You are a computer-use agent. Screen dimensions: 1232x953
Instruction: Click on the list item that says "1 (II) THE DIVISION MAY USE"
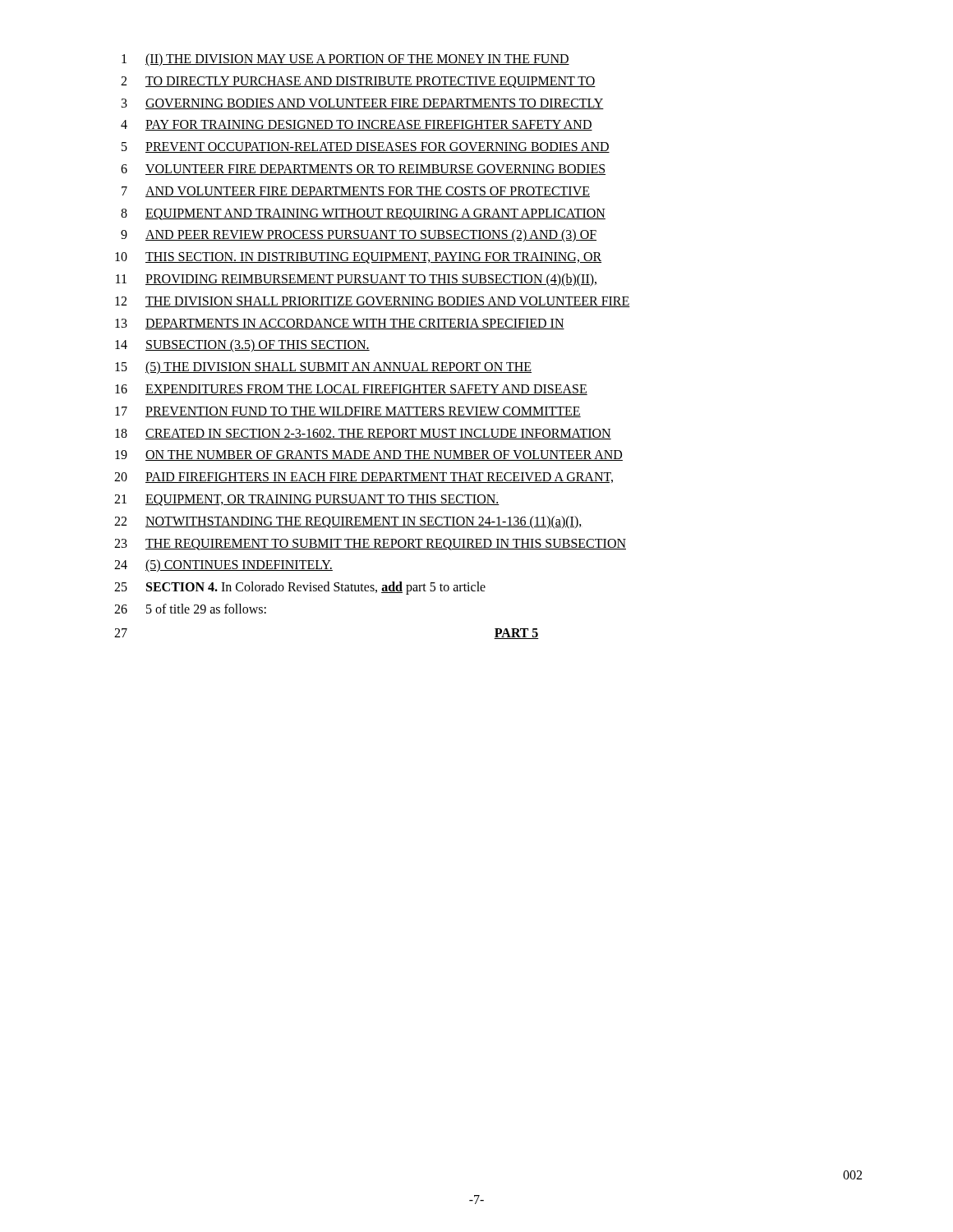pos(485,59)
